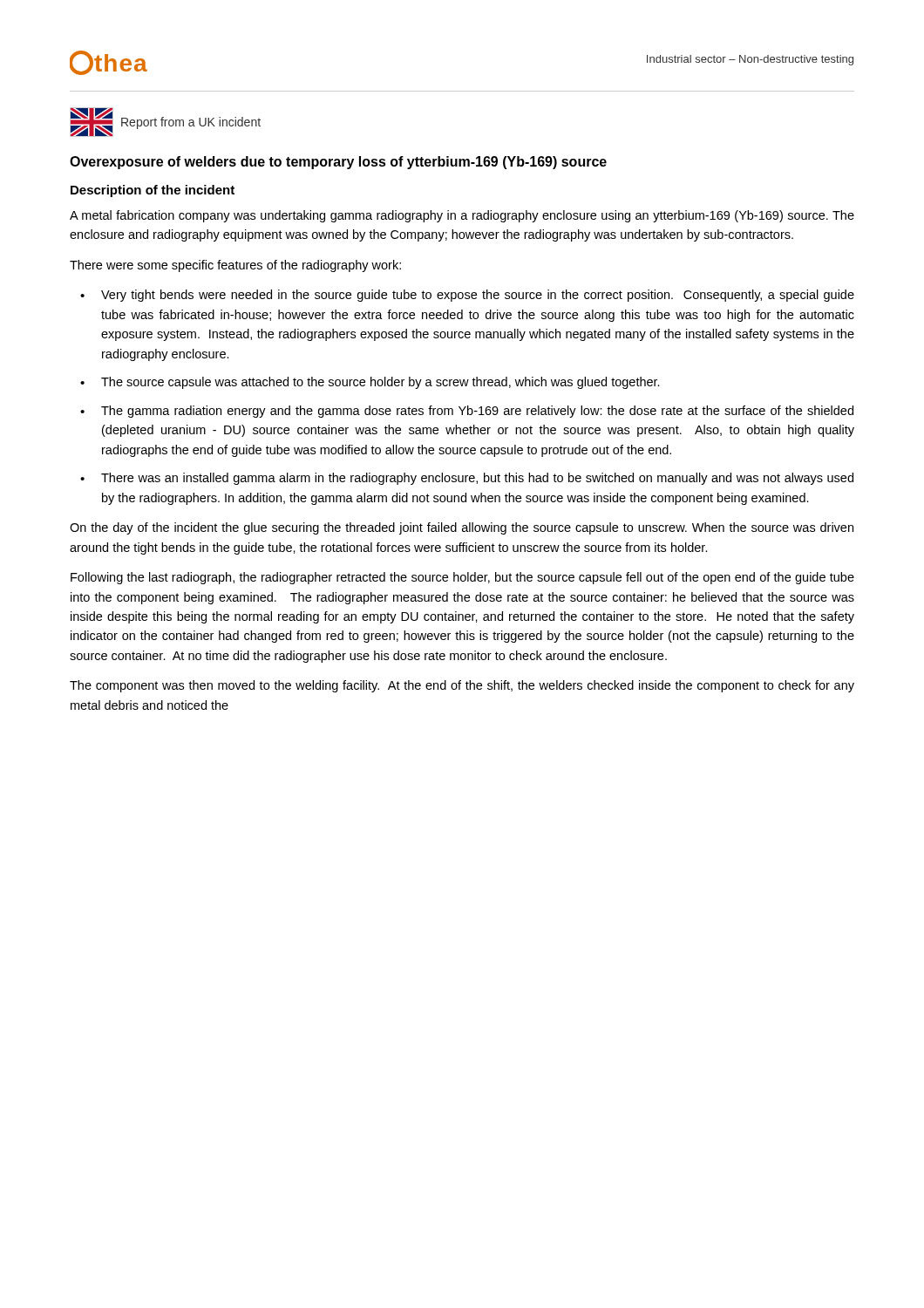Navigate to the text block starting "Following the last"

tap(462, 616)
